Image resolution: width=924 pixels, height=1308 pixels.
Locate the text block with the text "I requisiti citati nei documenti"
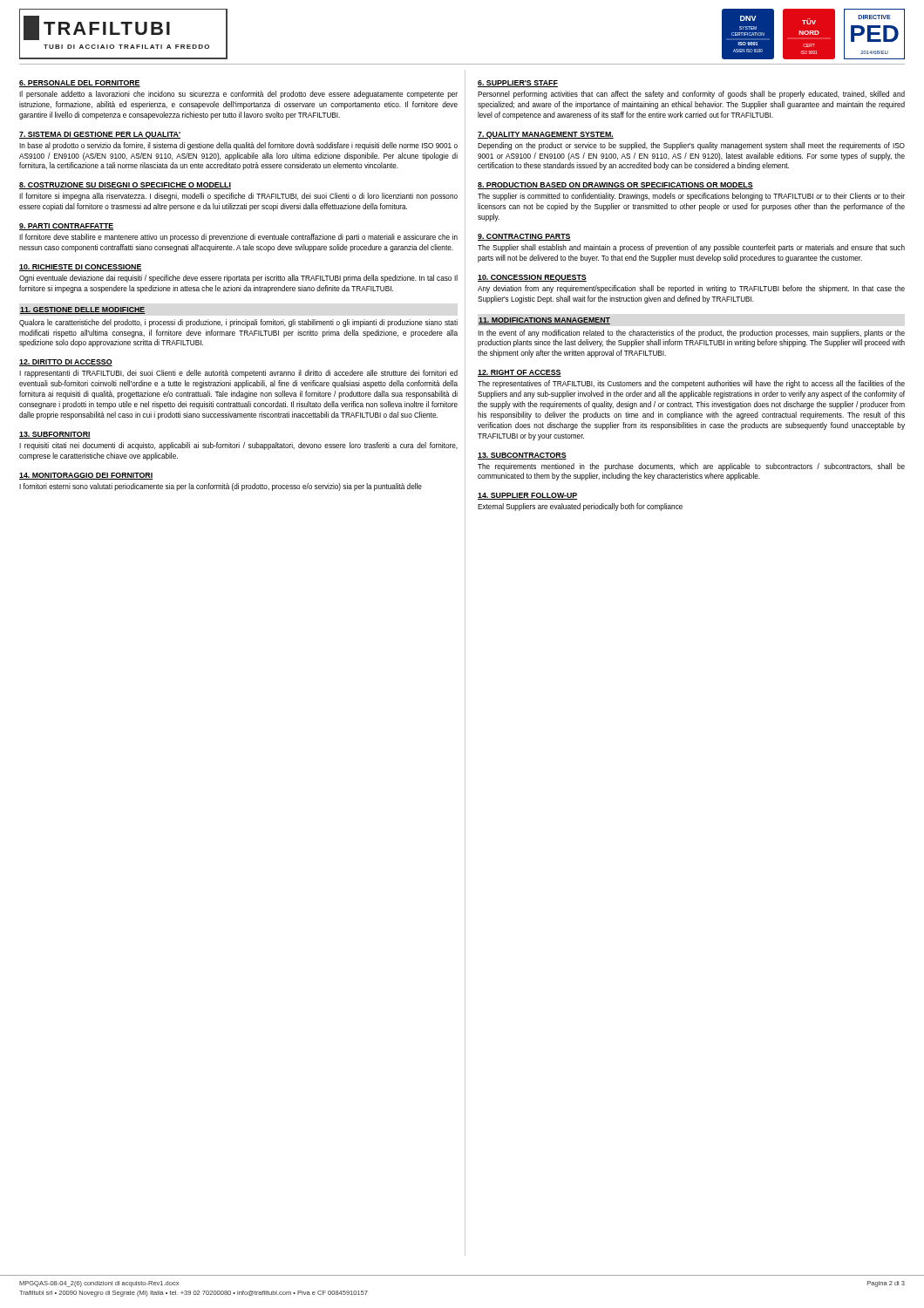tap(238, 451)
